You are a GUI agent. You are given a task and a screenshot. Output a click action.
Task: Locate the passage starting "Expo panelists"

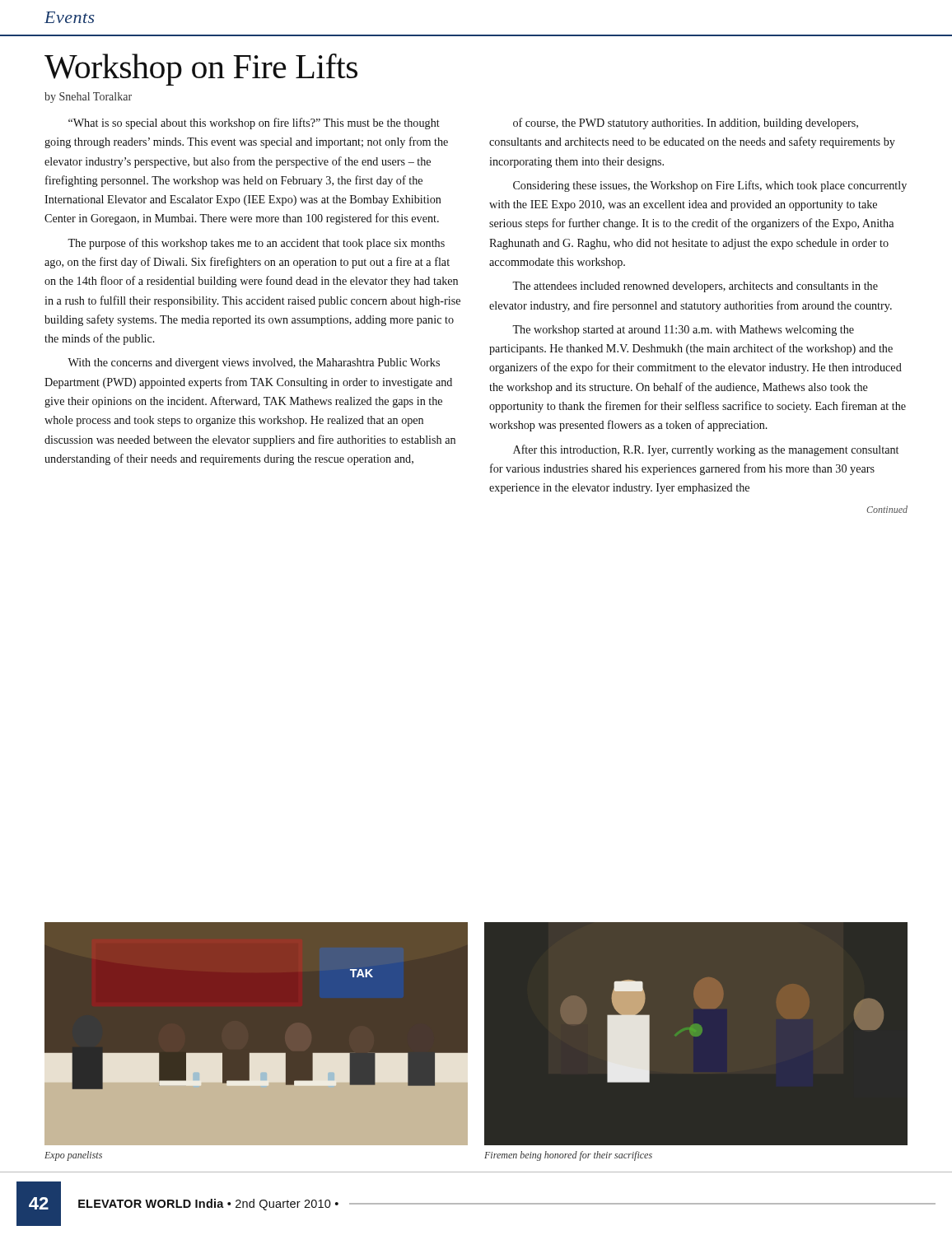pos(73,1155)
